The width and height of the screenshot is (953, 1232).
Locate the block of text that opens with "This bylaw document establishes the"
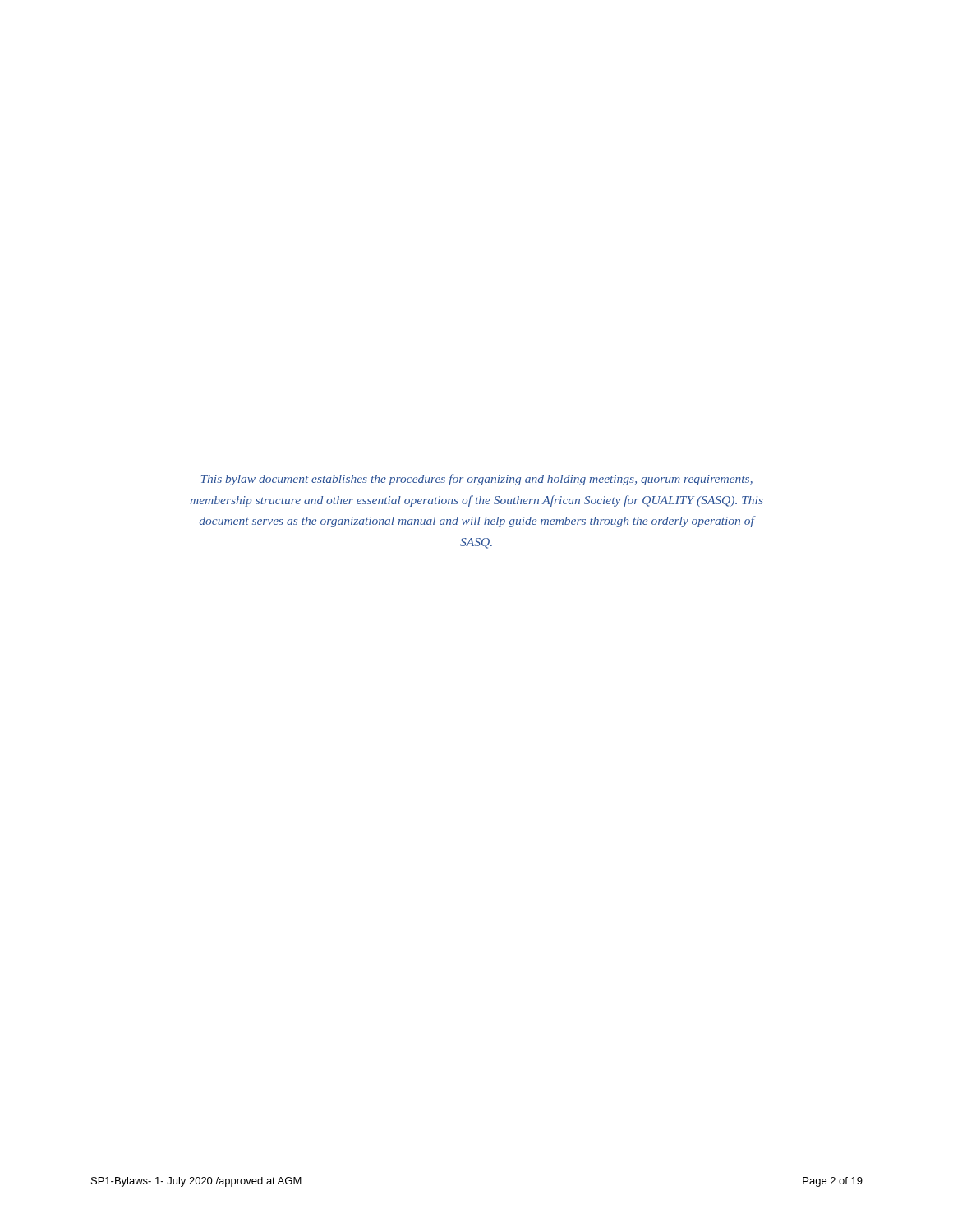(x=476, y=510)
